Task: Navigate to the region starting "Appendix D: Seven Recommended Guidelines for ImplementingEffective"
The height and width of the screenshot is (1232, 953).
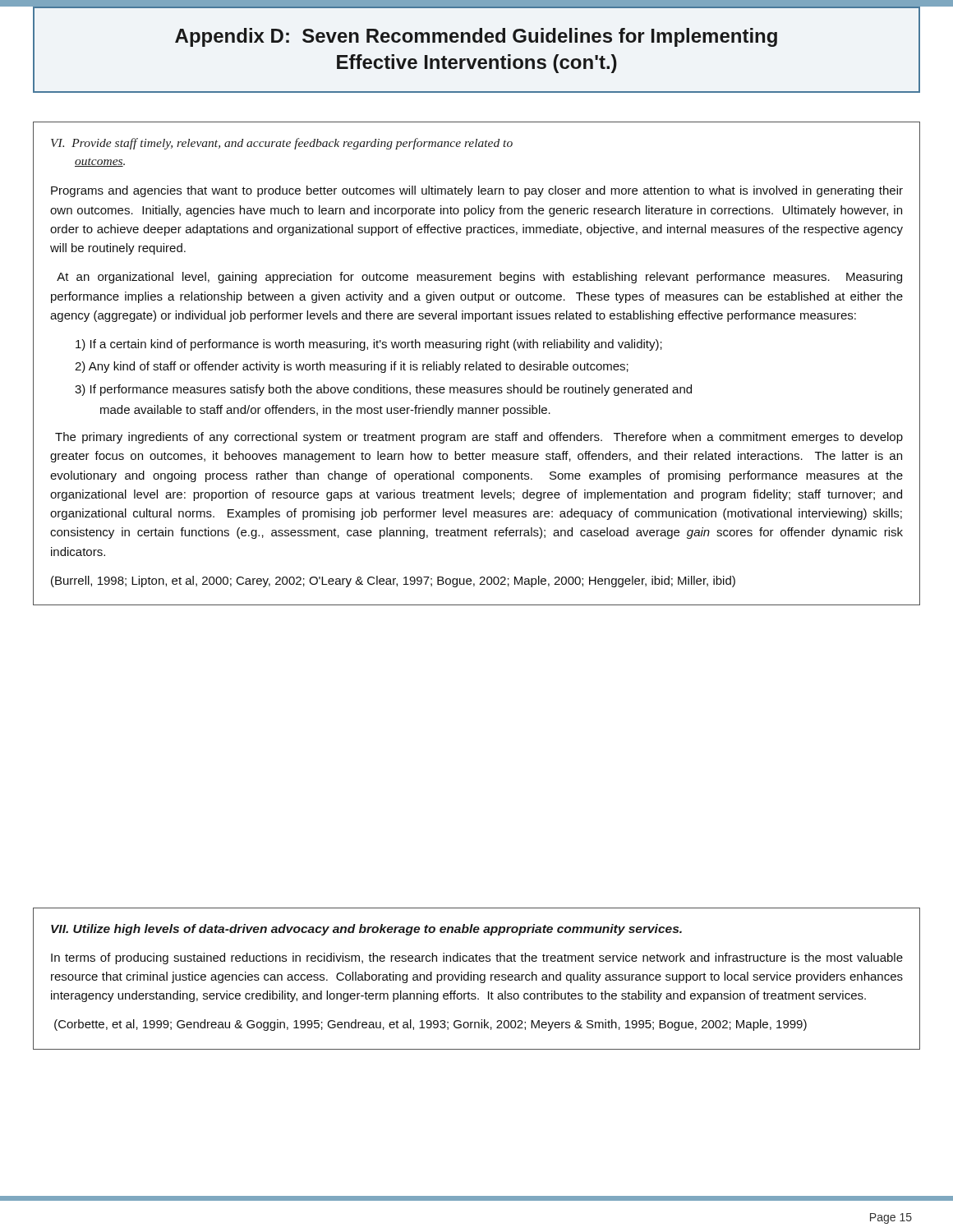Action: point(476,50)
